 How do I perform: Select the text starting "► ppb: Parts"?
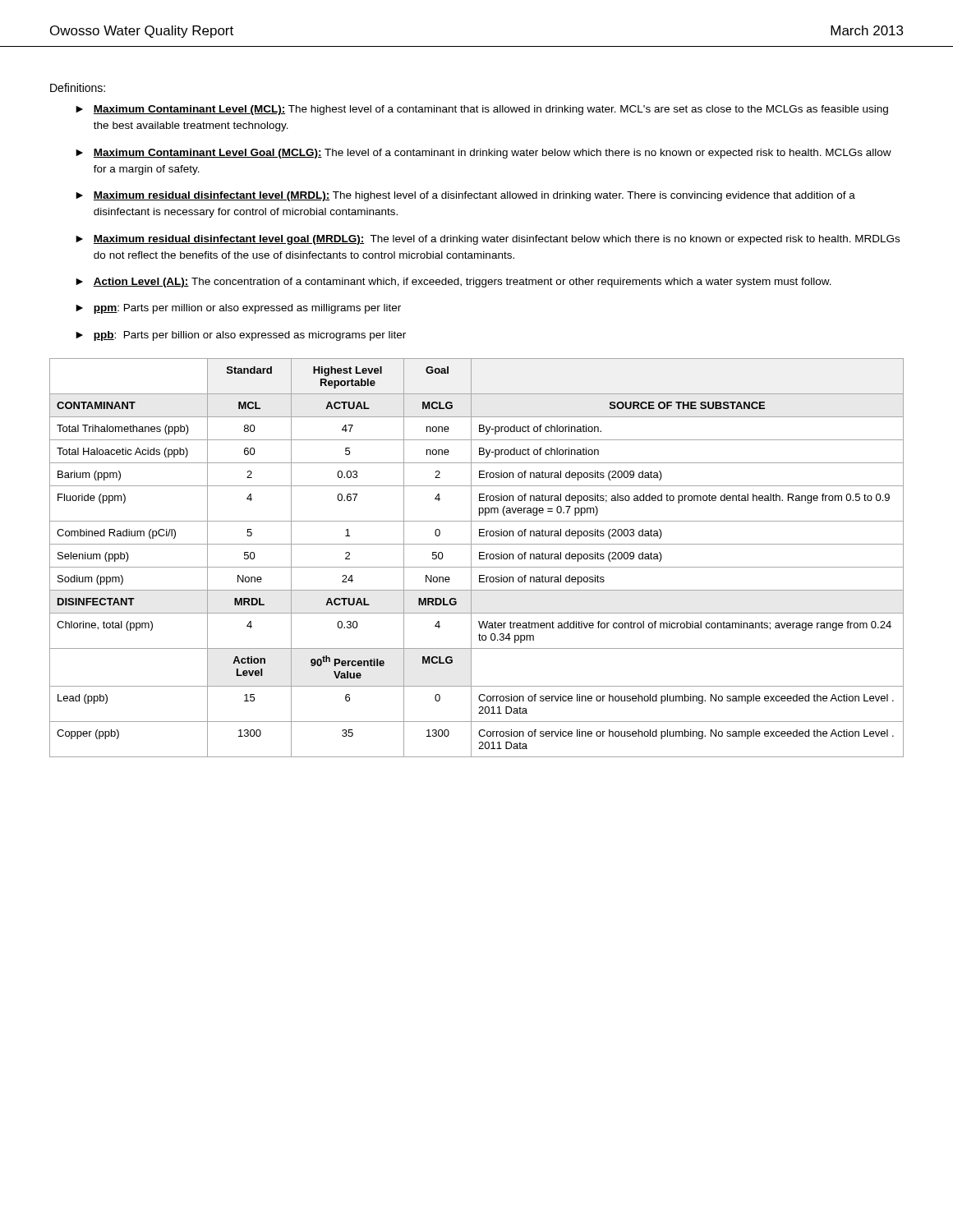(x=240, y=335)
